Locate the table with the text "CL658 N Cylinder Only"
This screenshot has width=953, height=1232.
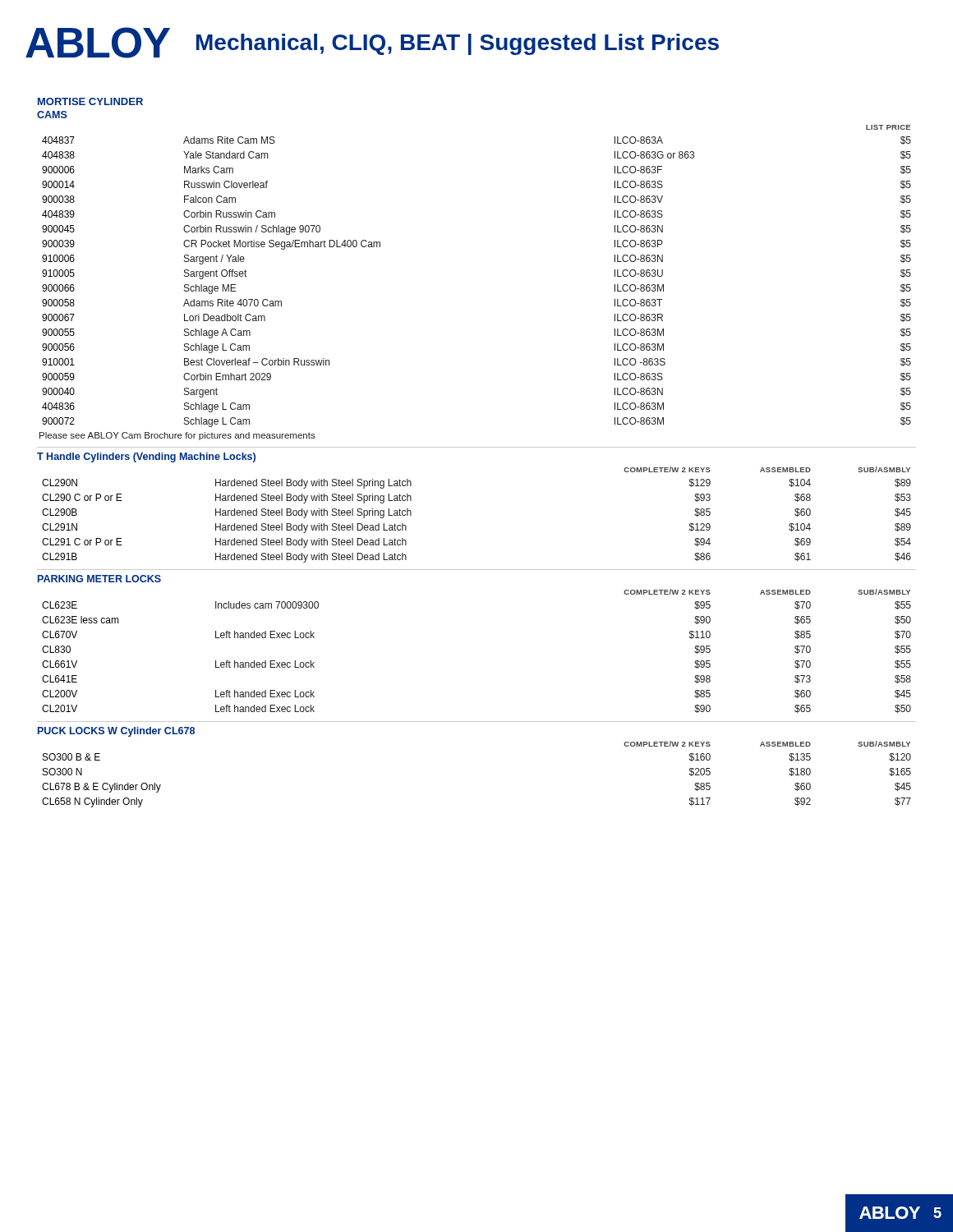[x=476, y=773]
